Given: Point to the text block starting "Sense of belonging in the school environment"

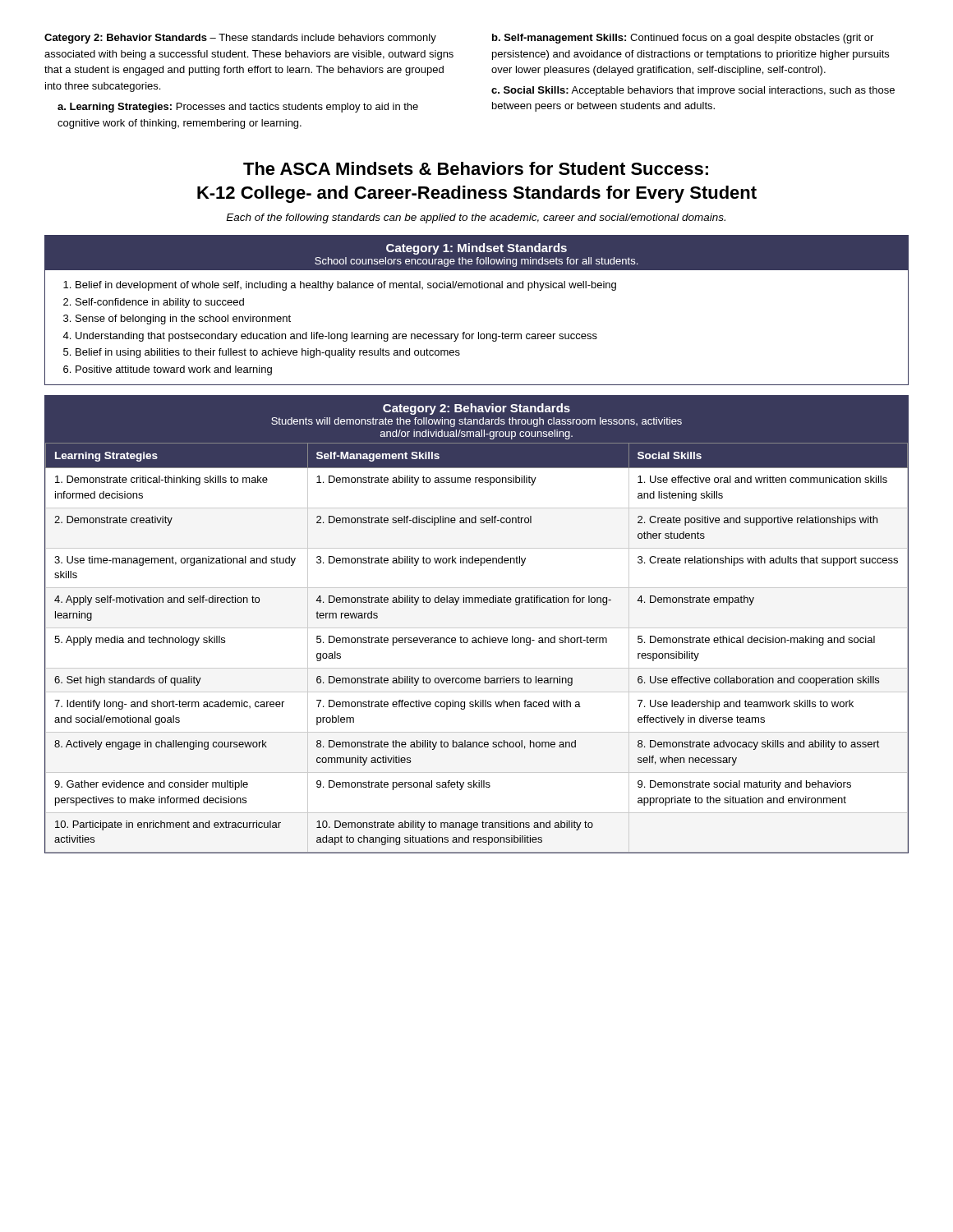Looking at the screenshot, I should coord(183,318).
